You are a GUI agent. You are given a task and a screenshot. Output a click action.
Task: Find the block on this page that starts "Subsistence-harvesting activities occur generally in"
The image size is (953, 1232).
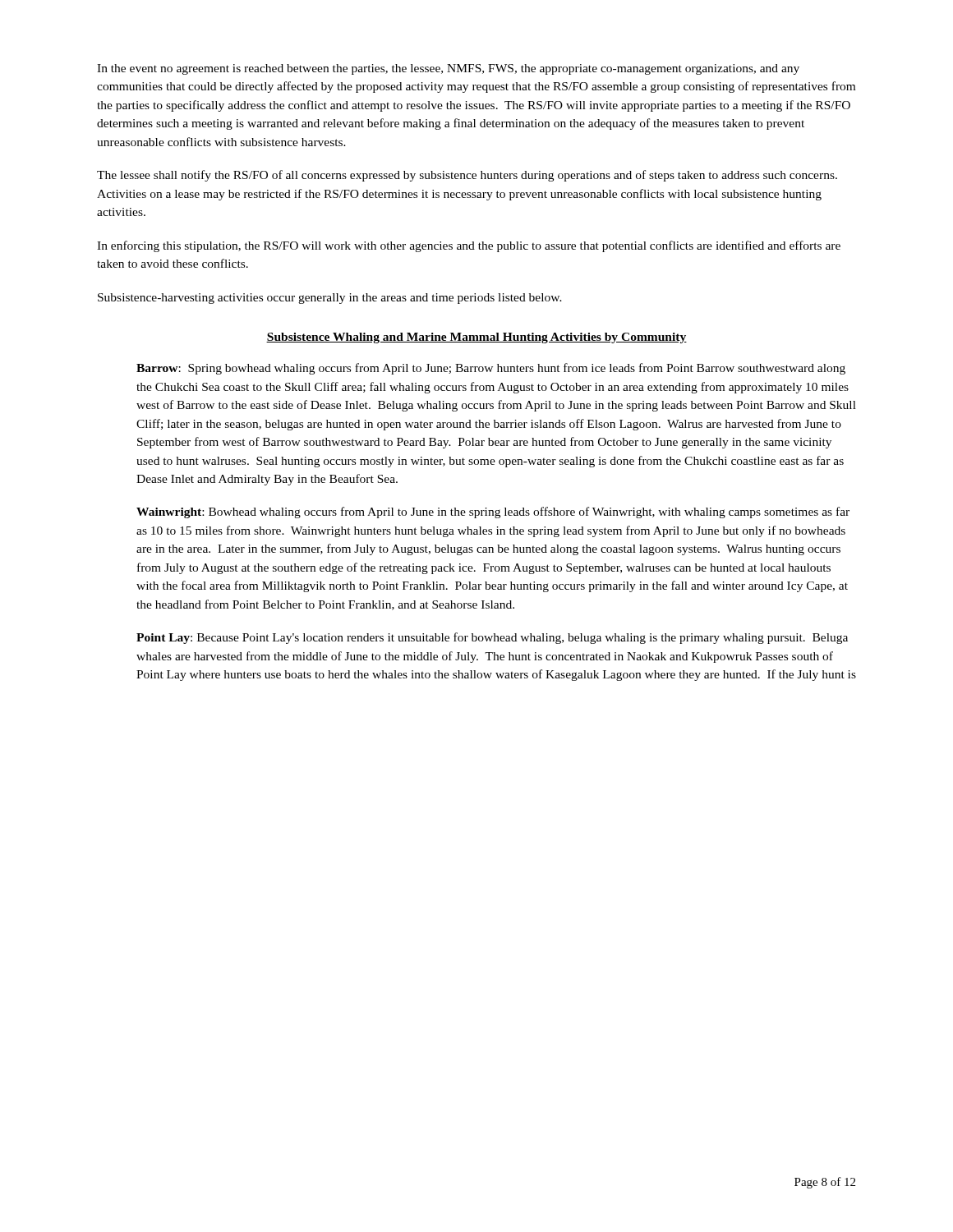coord(330,297)
